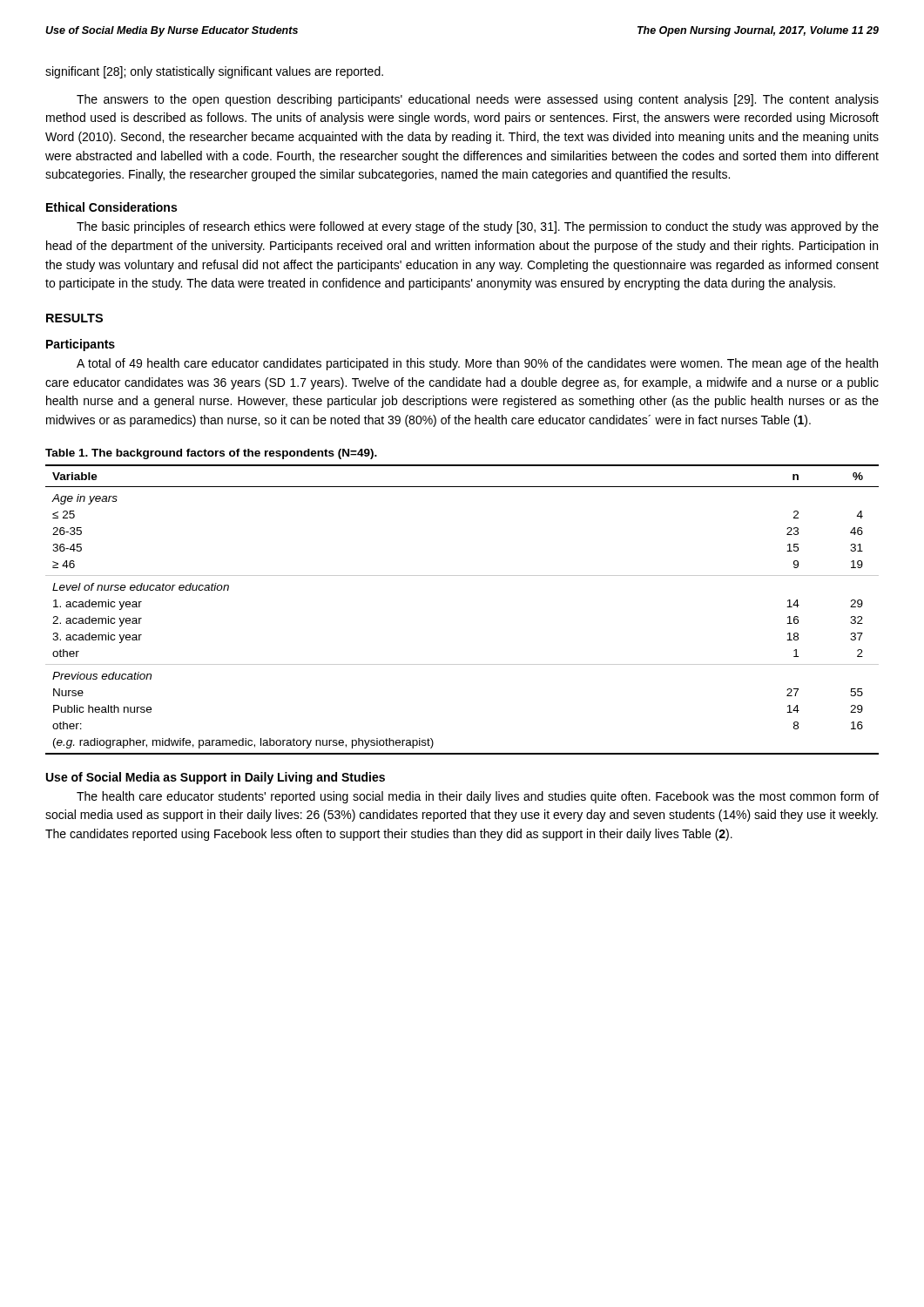Click on the caption containing "Table 1. The background factors of the"
Screen dimensions: 1307x924
[211, 452]
